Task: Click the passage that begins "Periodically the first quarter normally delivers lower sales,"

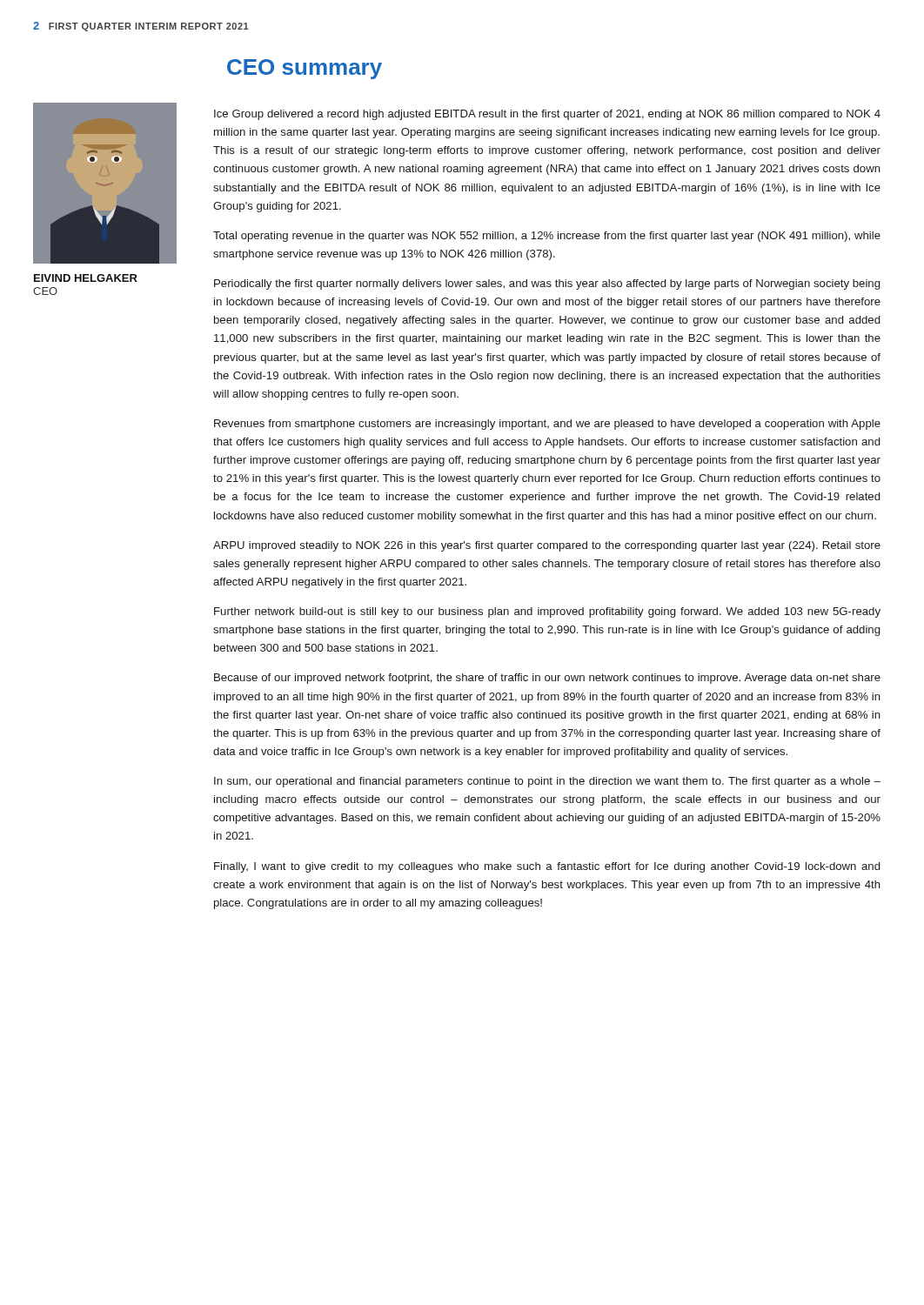Action: [547, 338]
